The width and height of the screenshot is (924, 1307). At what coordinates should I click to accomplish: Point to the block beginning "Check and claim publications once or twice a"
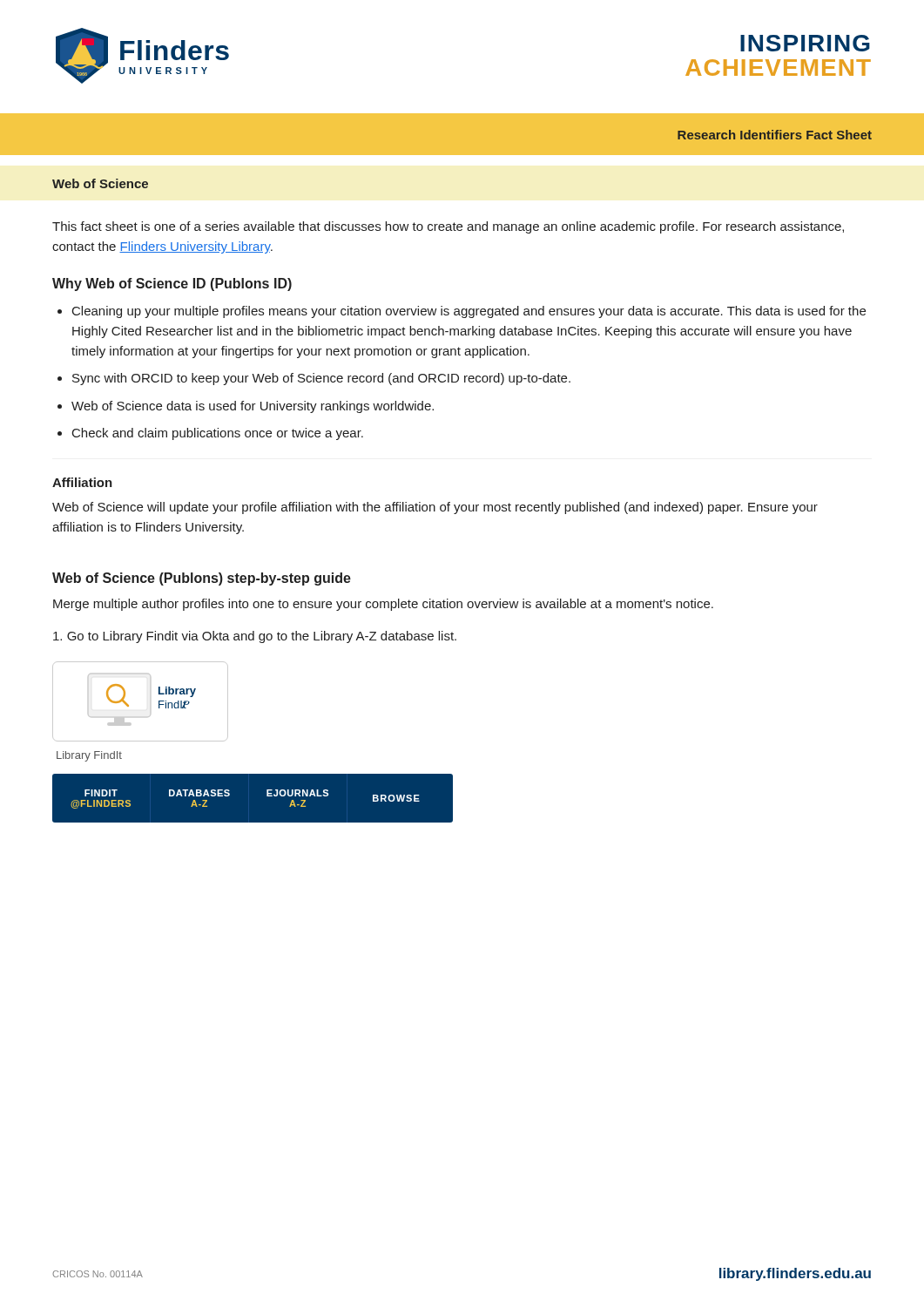tap(218, 432)
